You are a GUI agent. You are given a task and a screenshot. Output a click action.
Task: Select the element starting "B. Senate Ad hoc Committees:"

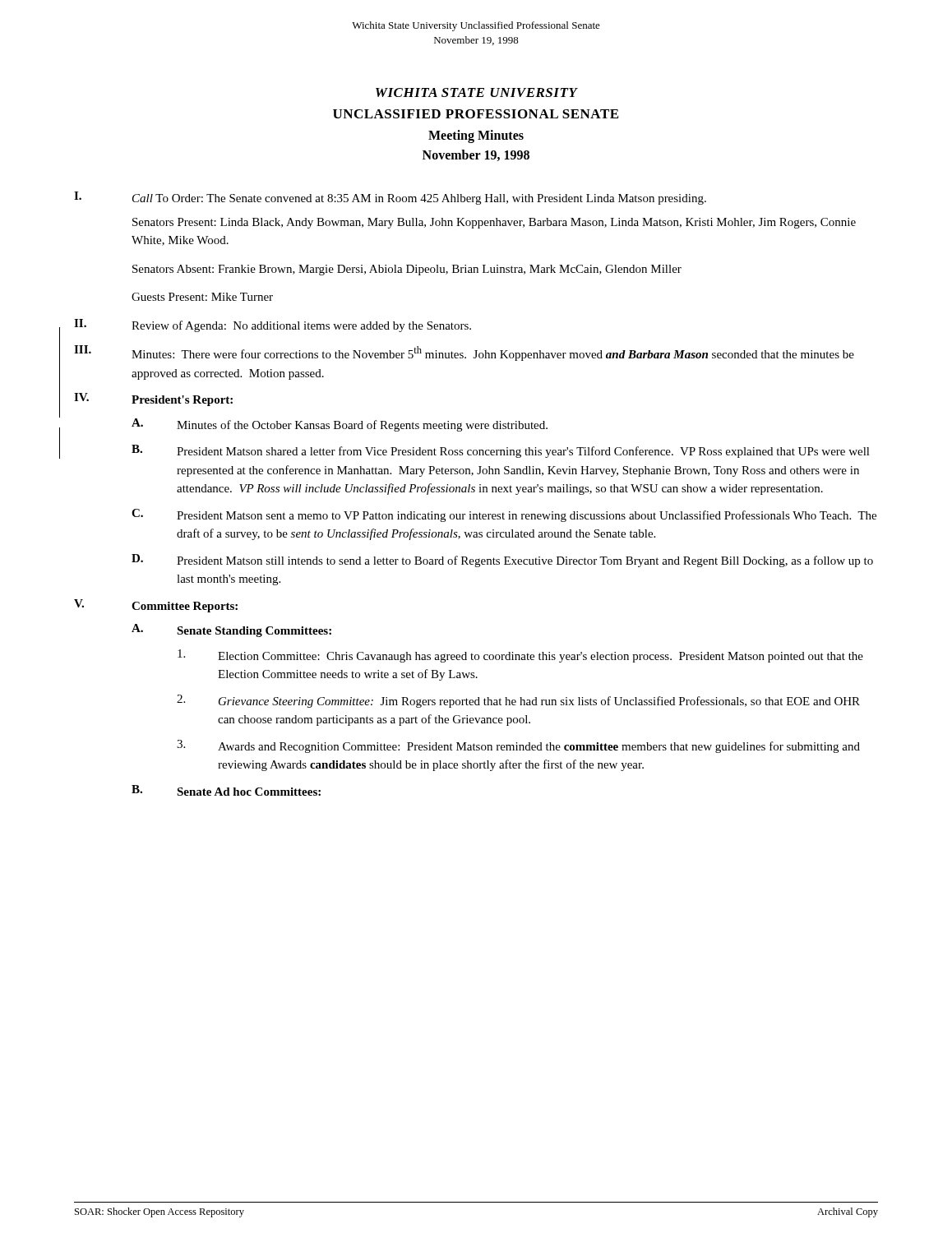(226, 790)
